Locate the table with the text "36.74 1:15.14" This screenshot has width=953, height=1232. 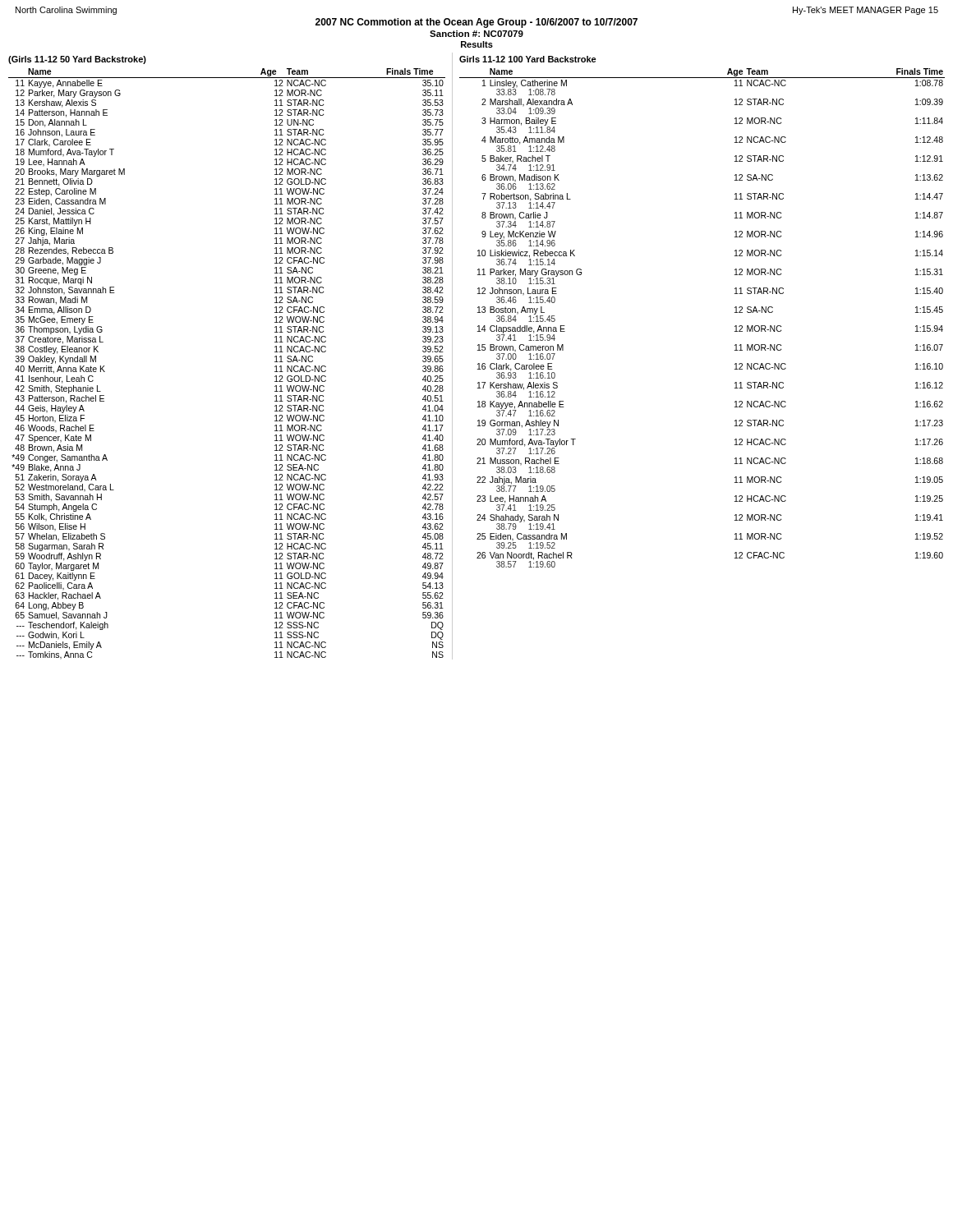[x=702, y=317]
